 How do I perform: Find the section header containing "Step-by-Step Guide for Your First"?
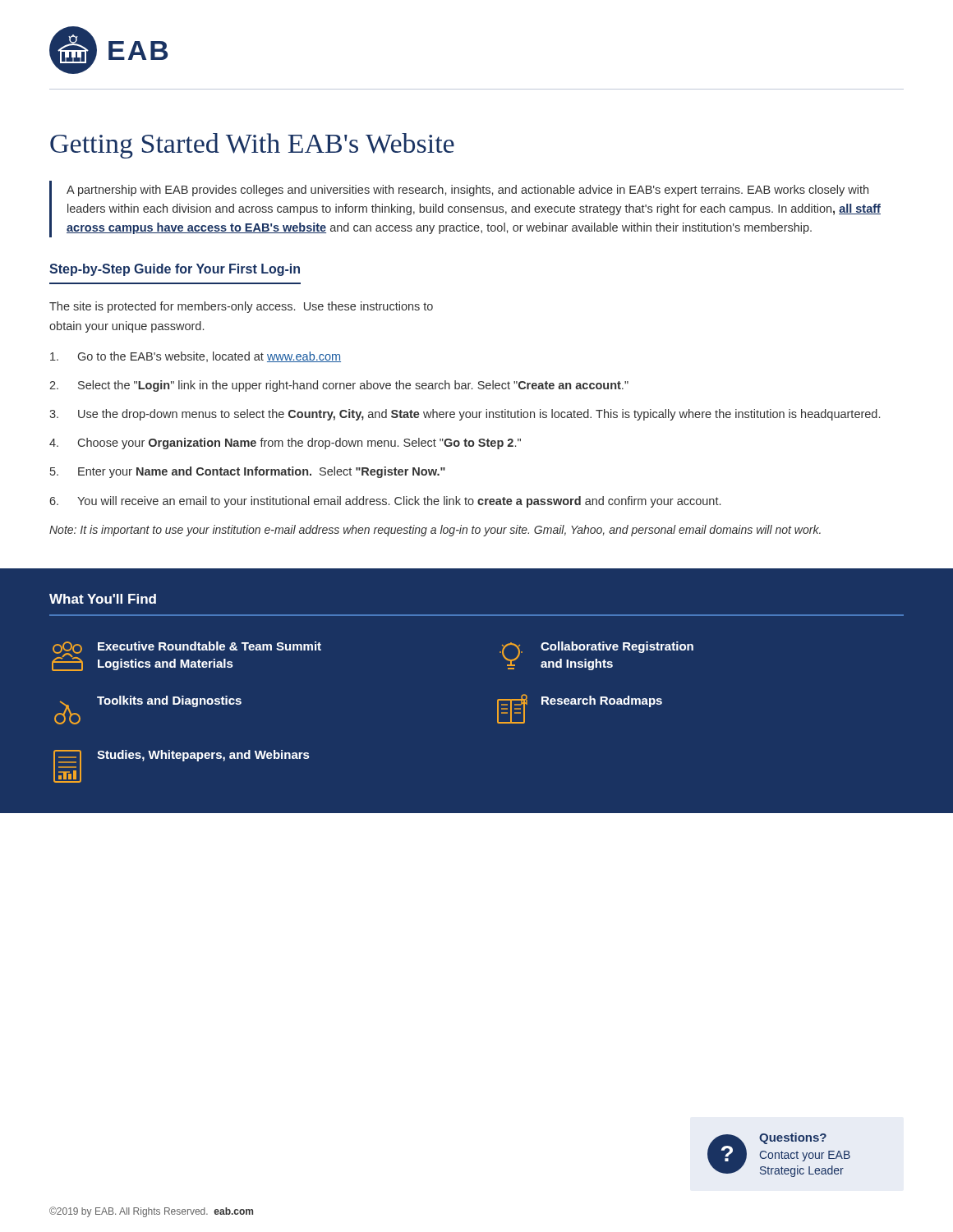(x=175, y=269)
